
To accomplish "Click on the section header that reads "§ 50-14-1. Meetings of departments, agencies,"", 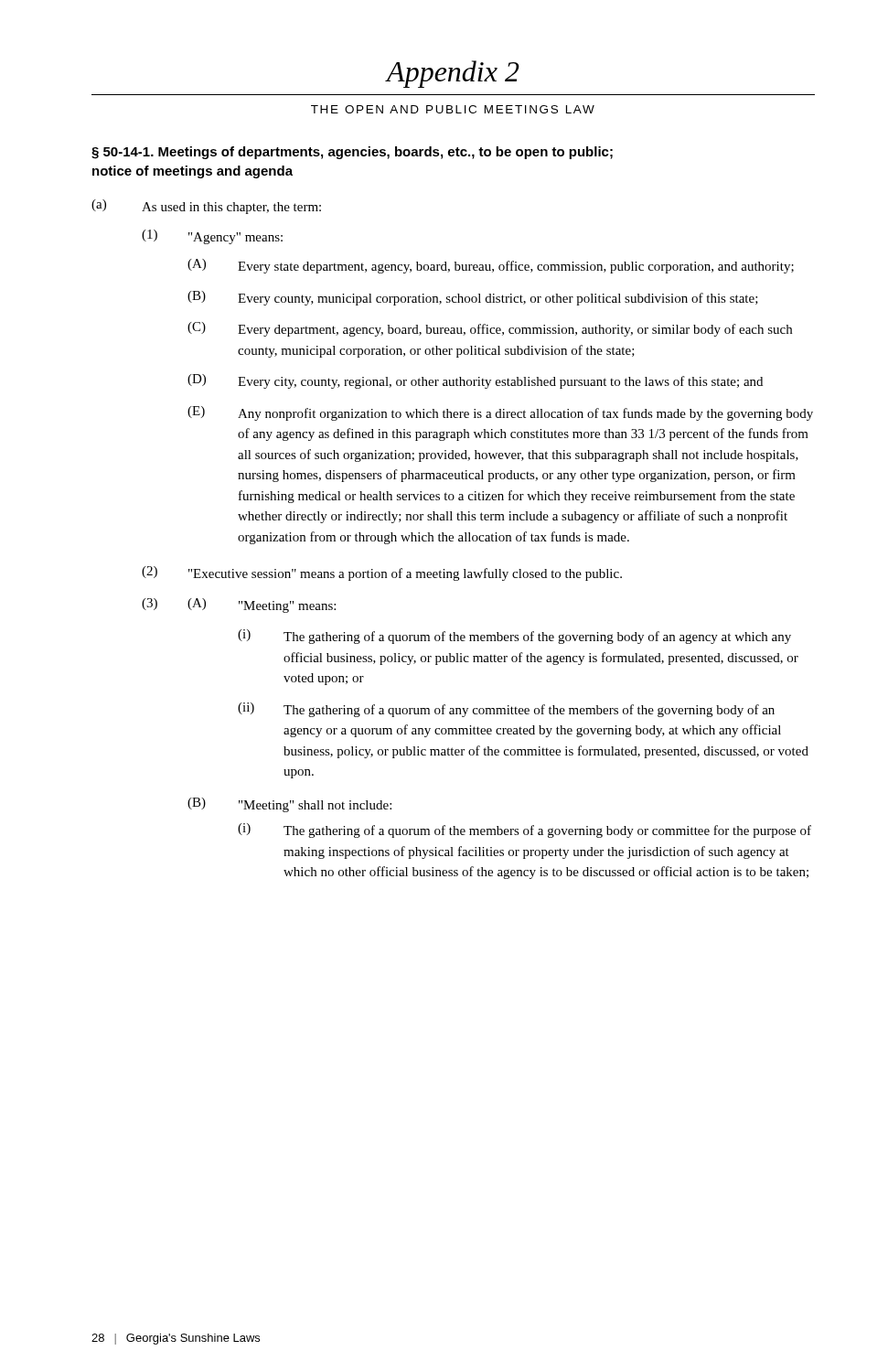I will [353, 161].
